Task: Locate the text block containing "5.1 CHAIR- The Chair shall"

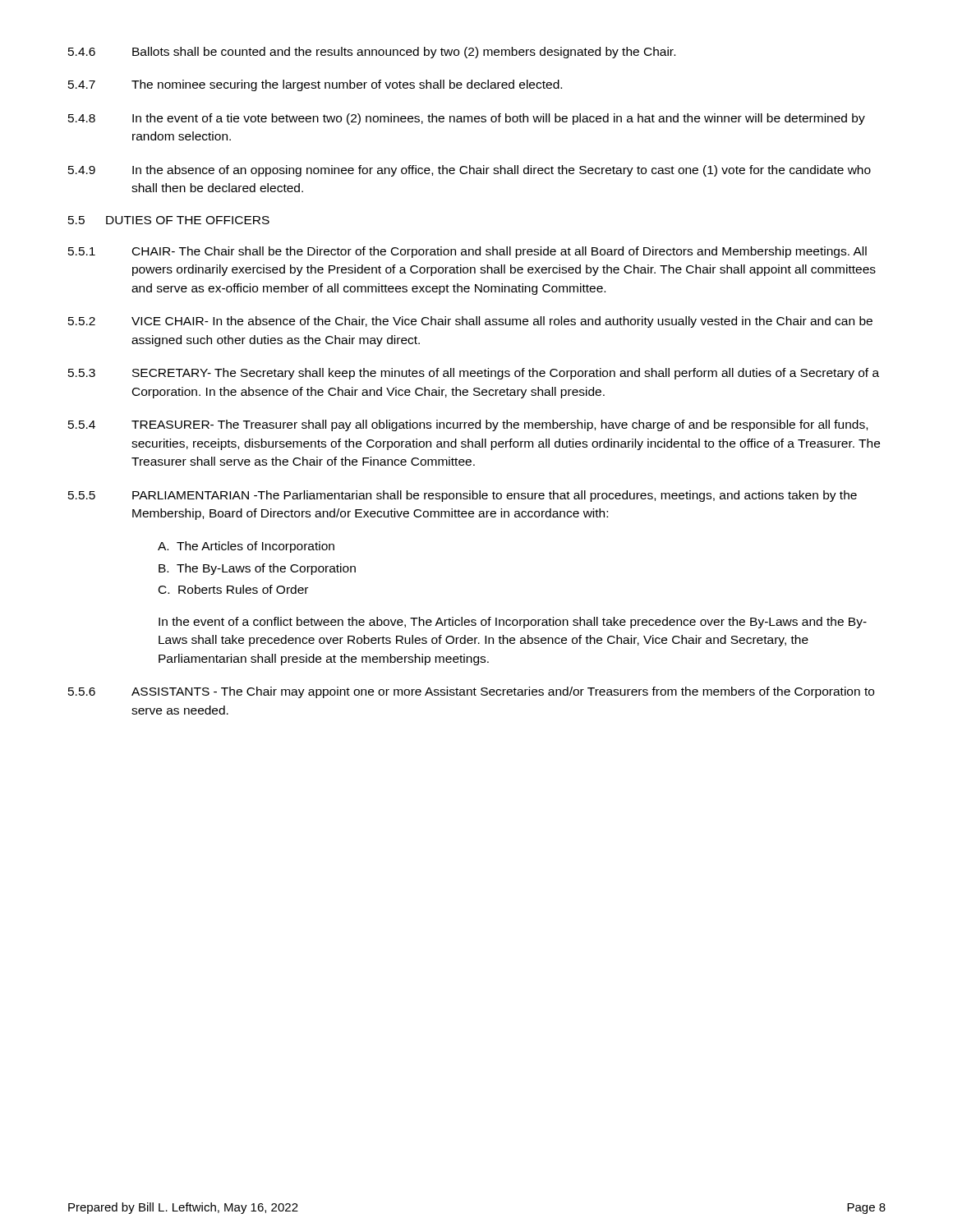Action: (476, 270)
